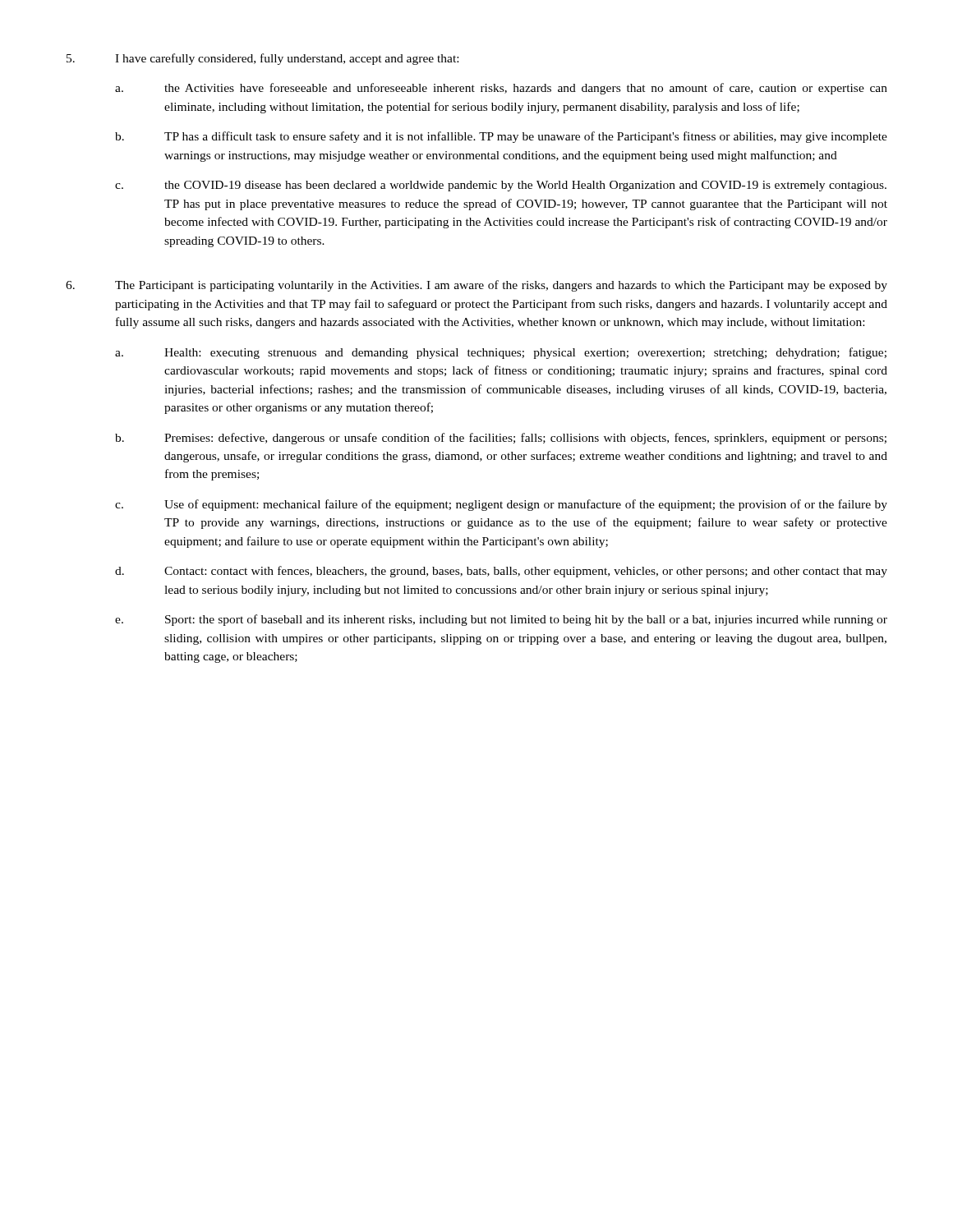
Task: Locate the block of text that opens with "a. Health: executing strenuous and"
Action: (x=501, y=380)
